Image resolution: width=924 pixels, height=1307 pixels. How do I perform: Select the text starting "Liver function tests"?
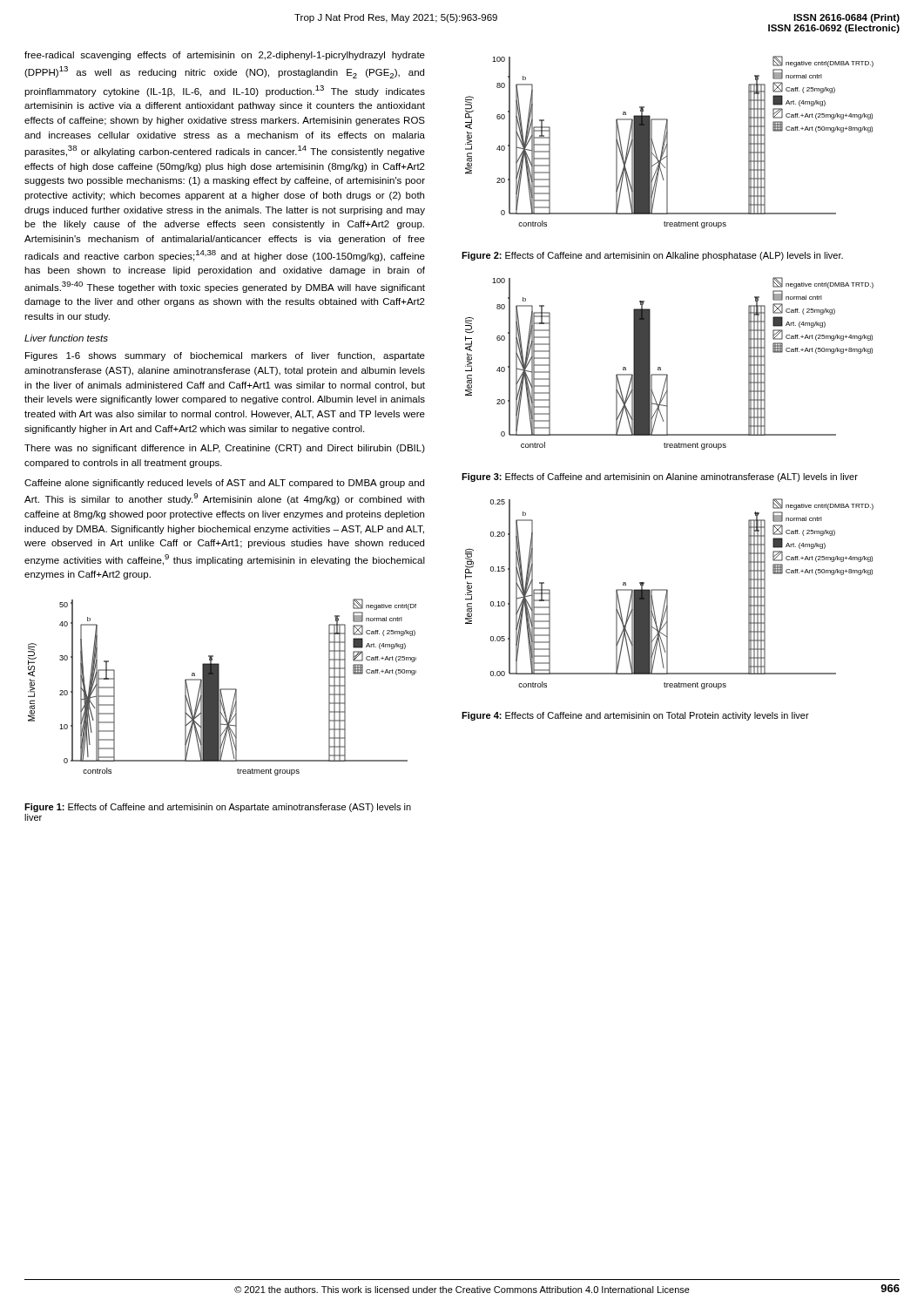pyautogui.click(x=66, y=338)
